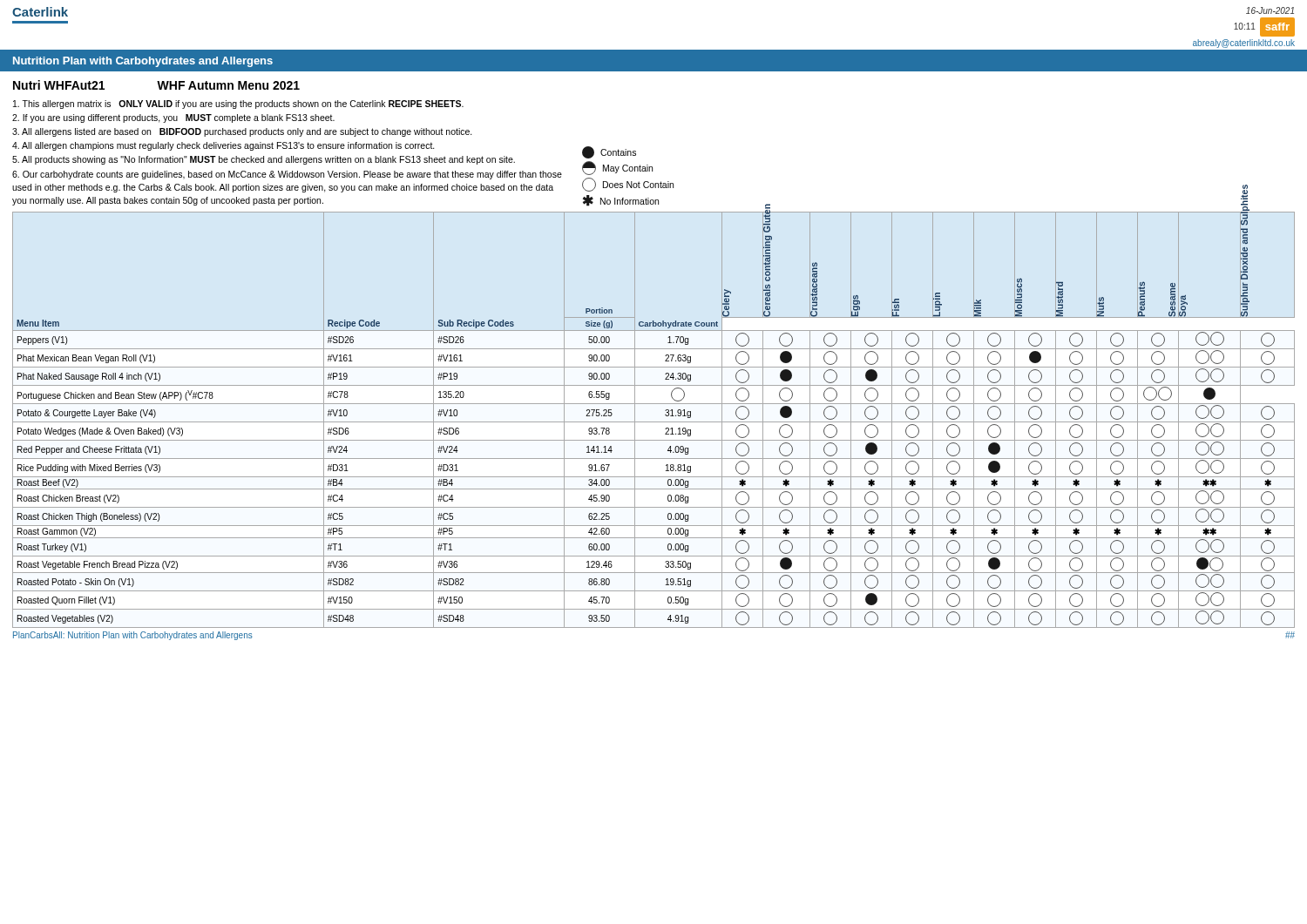Find the list item that reads "May Contain"
Screen dimensions: 924x1307
[x=618, y=168]
